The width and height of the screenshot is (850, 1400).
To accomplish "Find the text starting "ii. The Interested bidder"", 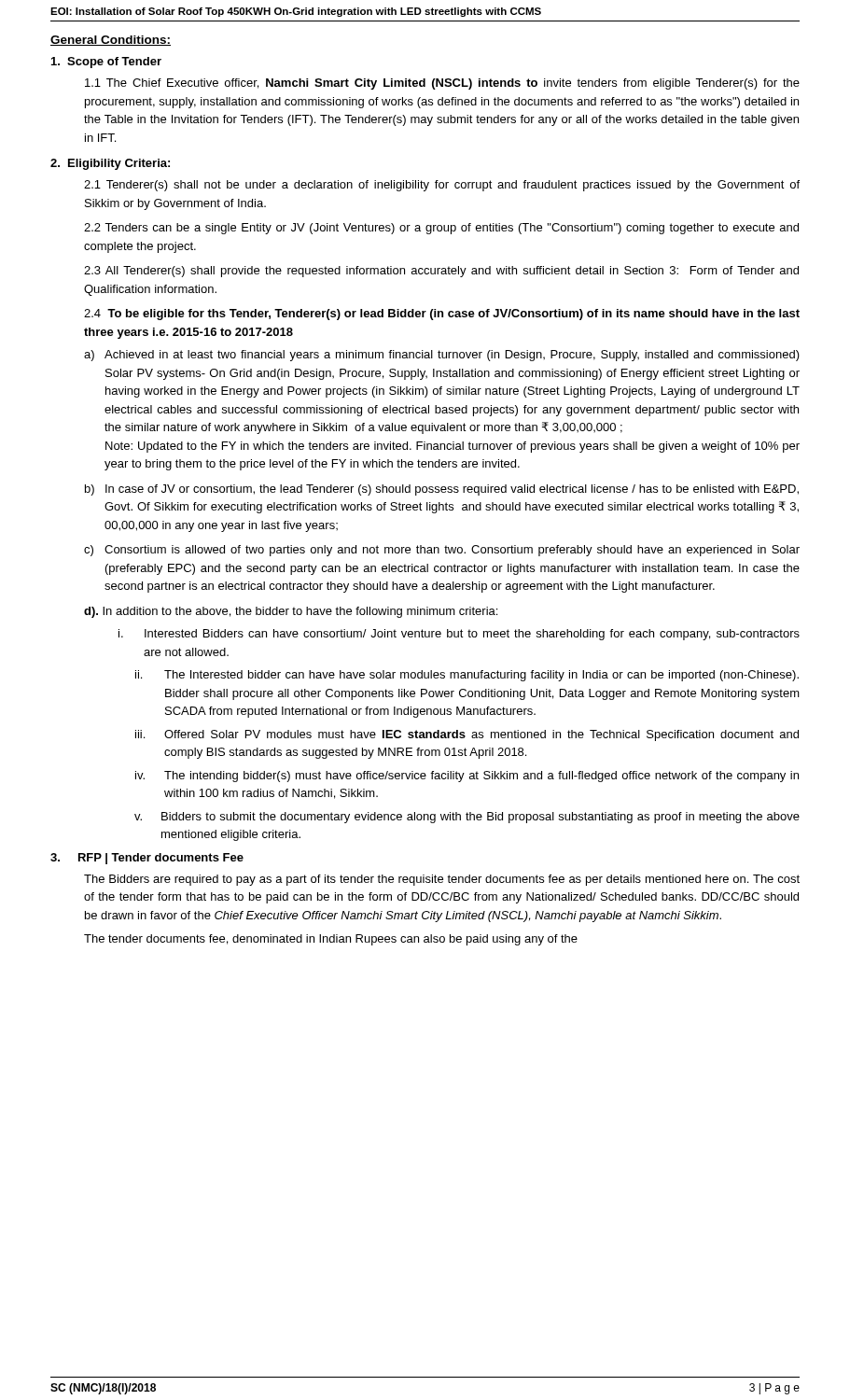I will point(467,693).
